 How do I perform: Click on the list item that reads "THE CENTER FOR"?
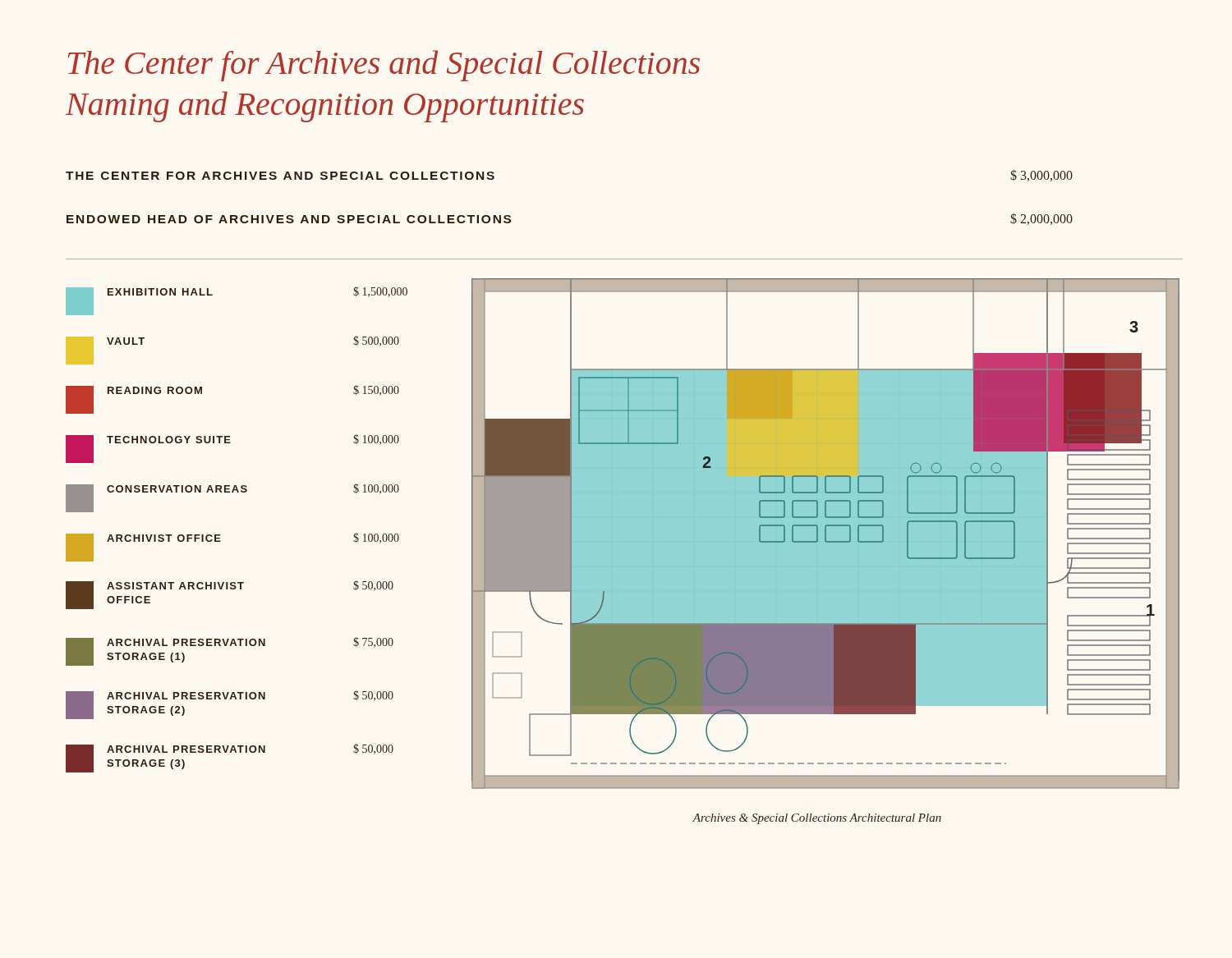pos(272,175)
